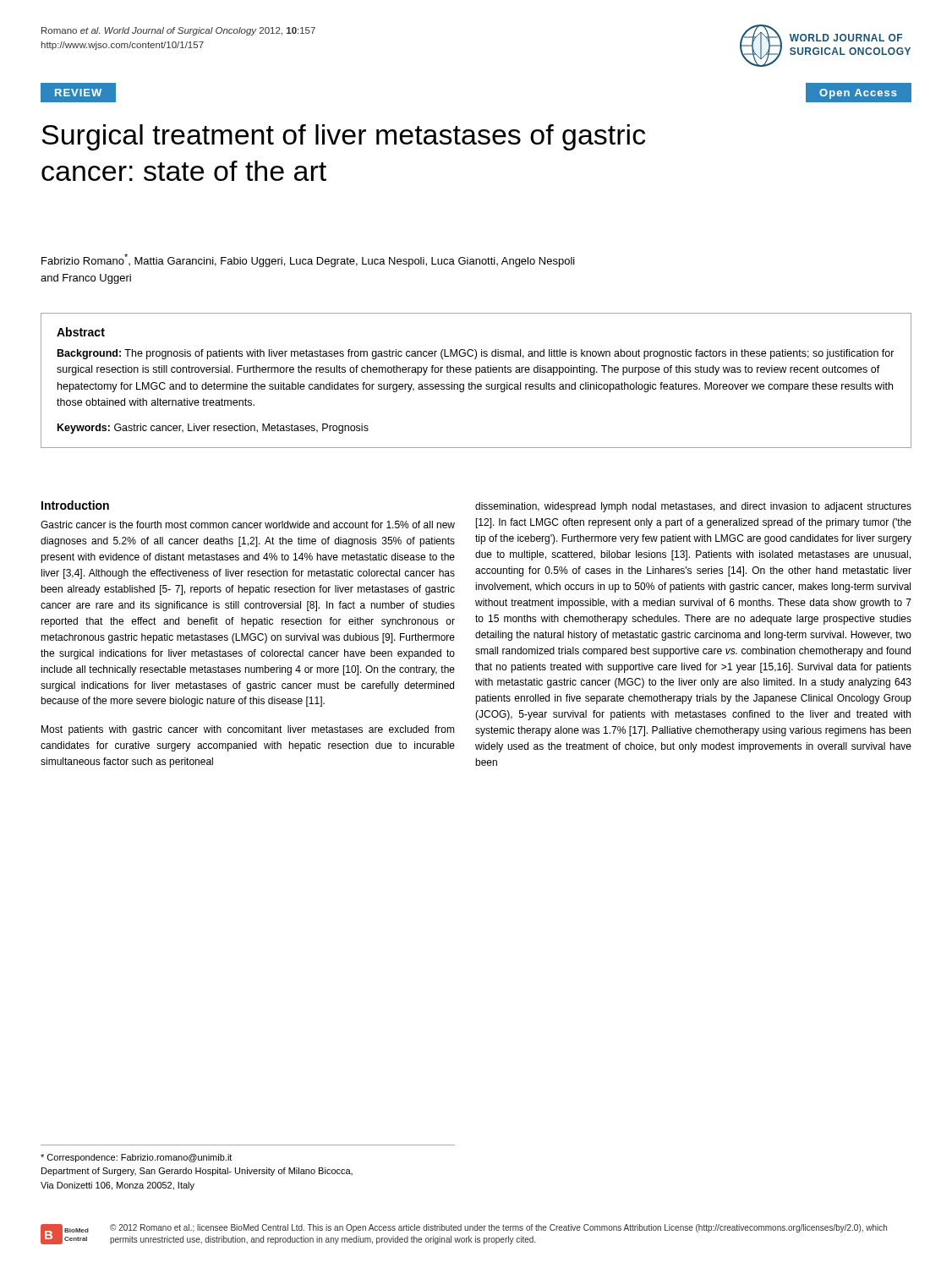The height and width of the screenshot is (1268, 952).
Task: Where is the passage that starts "Background: The prognosis of patients"?
Action: 475,378
